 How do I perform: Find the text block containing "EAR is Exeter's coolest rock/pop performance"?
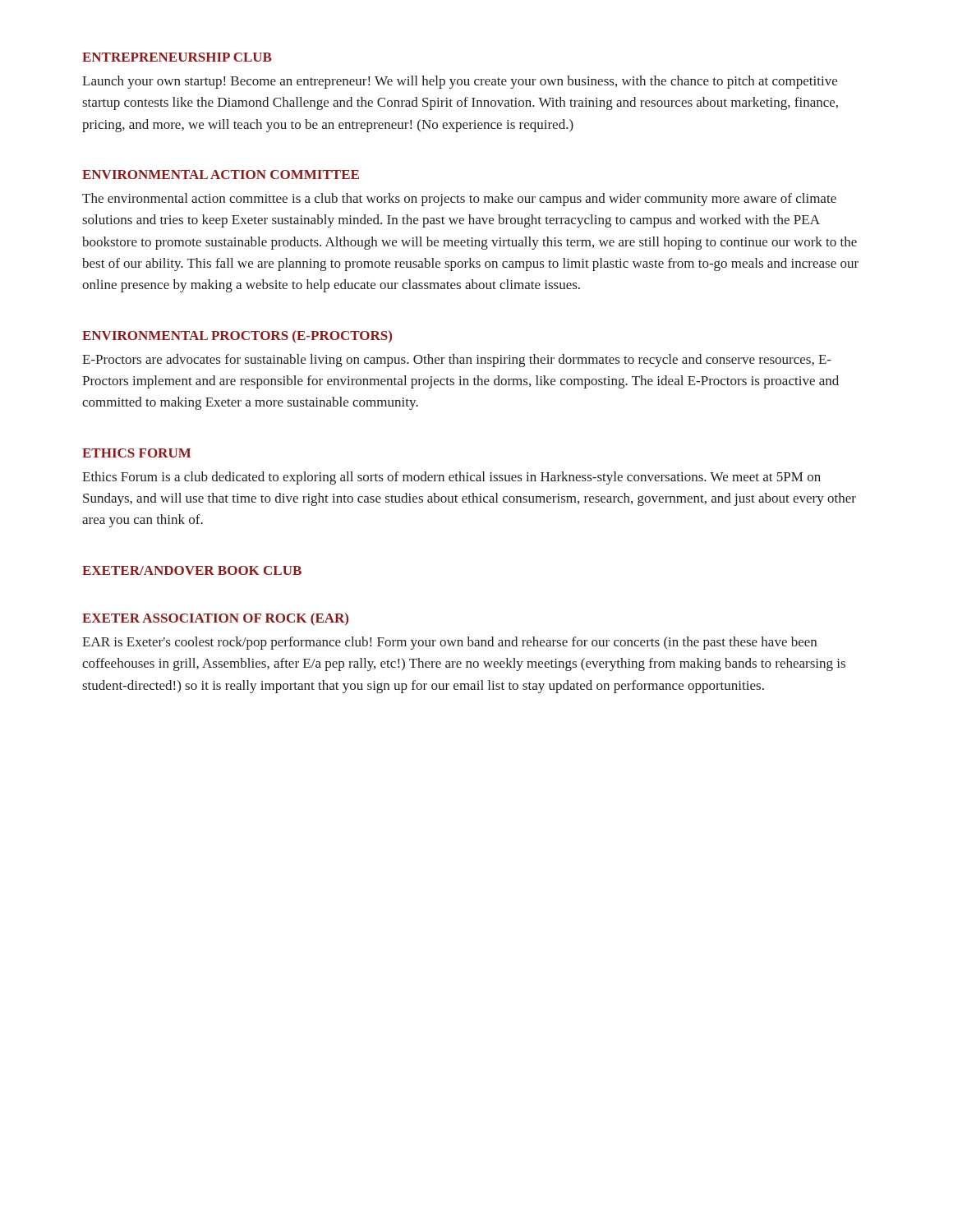464,663
